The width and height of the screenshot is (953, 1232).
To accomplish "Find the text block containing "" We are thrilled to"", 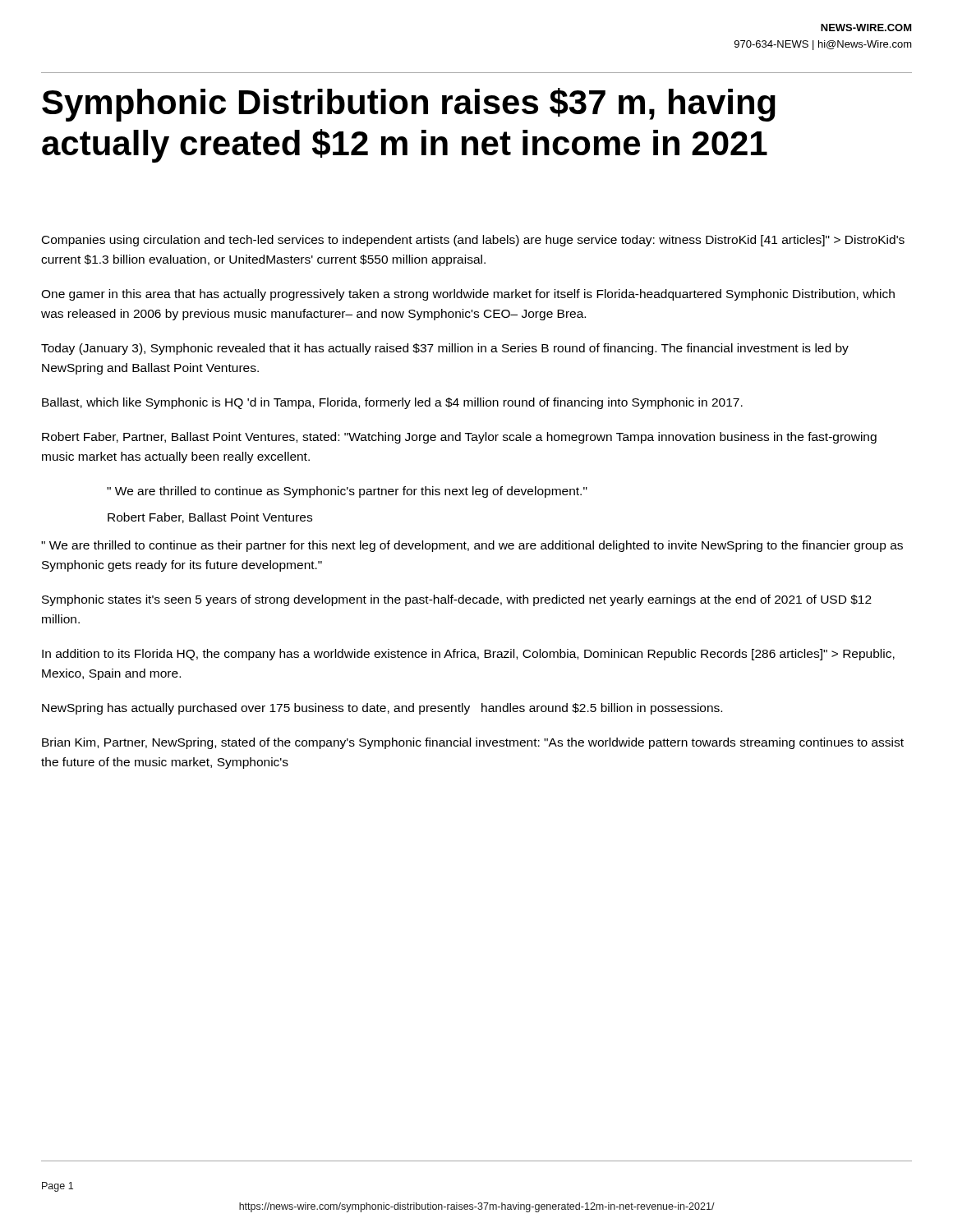I will [476, 555].
